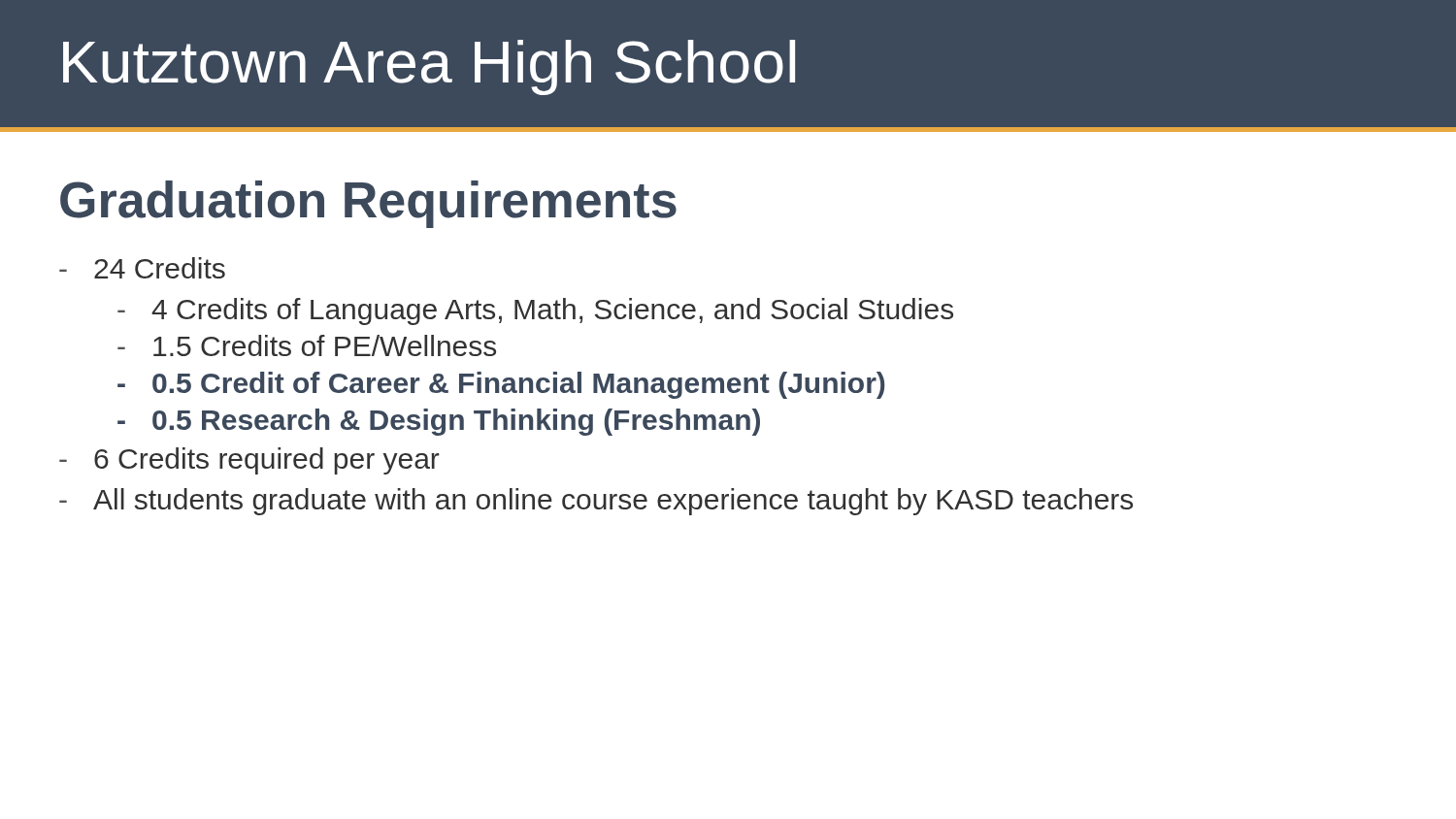Find the list item containing "- 6 Credits required per year"
Viewport: 1456px width, 819px height.
[x=249, y=459]
